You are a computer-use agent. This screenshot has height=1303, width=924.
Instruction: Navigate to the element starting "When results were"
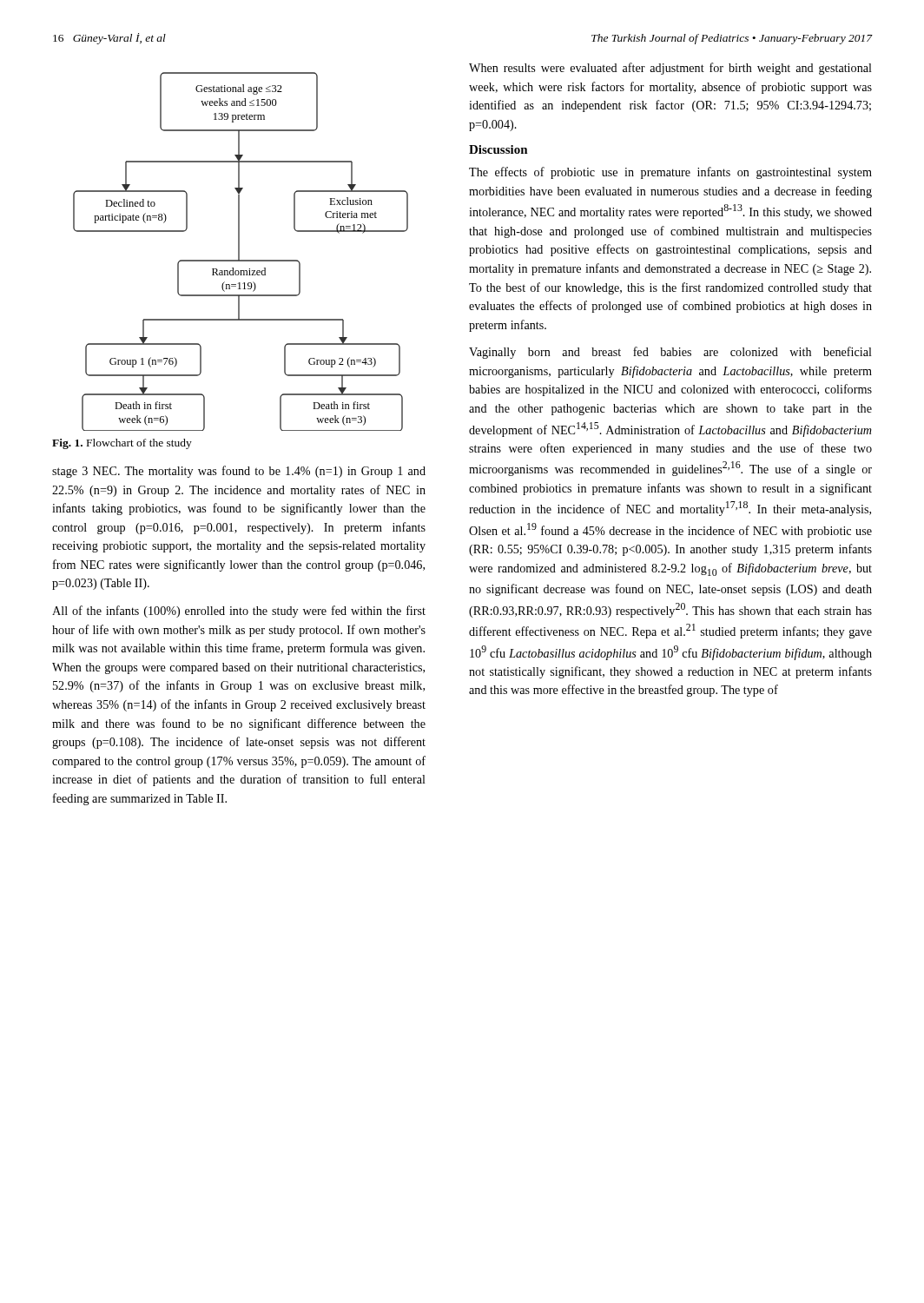tap(670, 97)
